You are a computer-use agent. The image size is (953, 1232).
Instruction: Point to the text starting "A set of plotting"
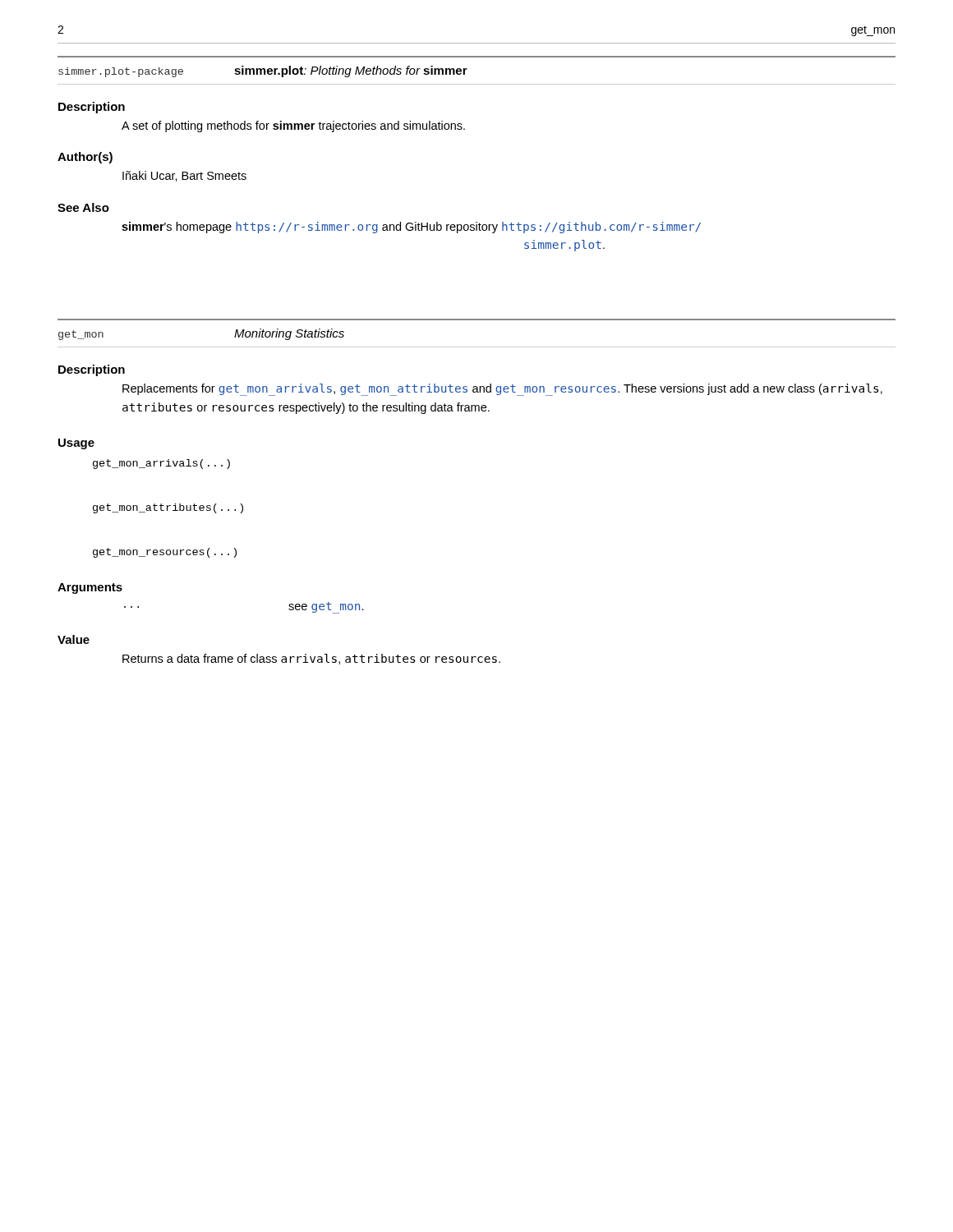pyautogui.click(x=294, y=126)
